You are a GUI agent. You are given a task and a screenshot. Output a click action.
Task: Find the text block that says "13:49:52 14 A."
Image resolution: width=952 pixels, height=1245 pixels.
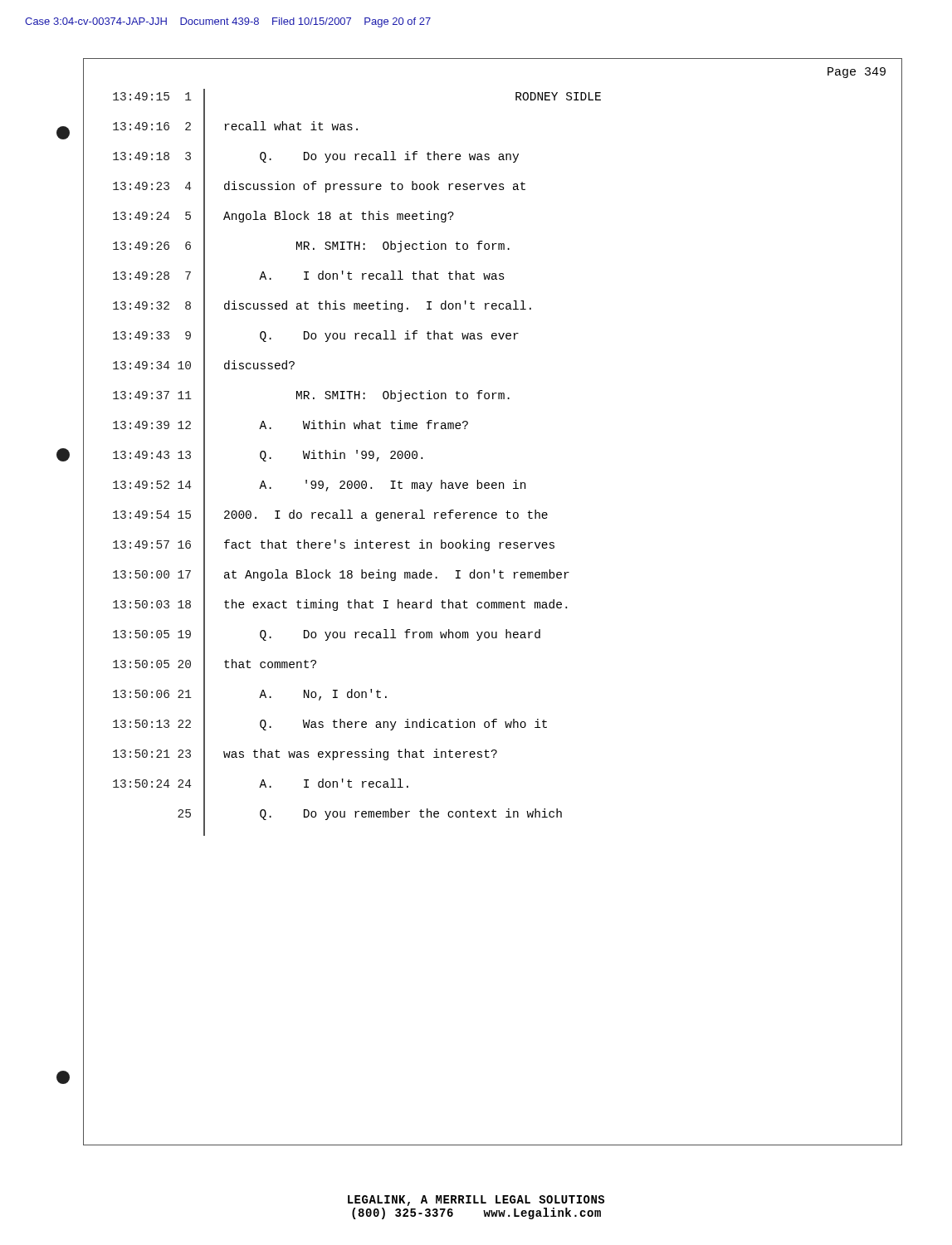(x=493, y=492)
